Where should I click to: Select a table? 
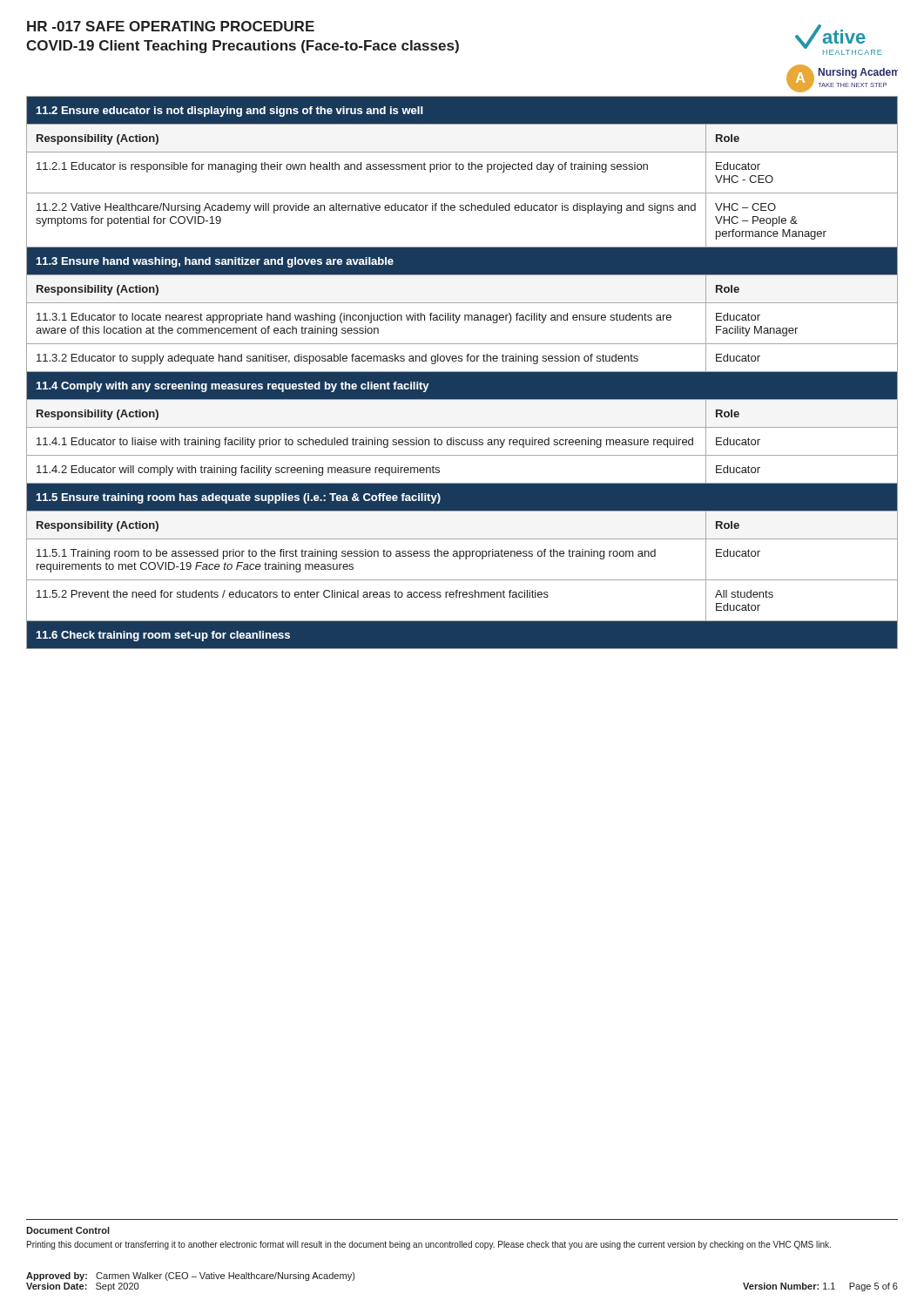coord(462,372)
